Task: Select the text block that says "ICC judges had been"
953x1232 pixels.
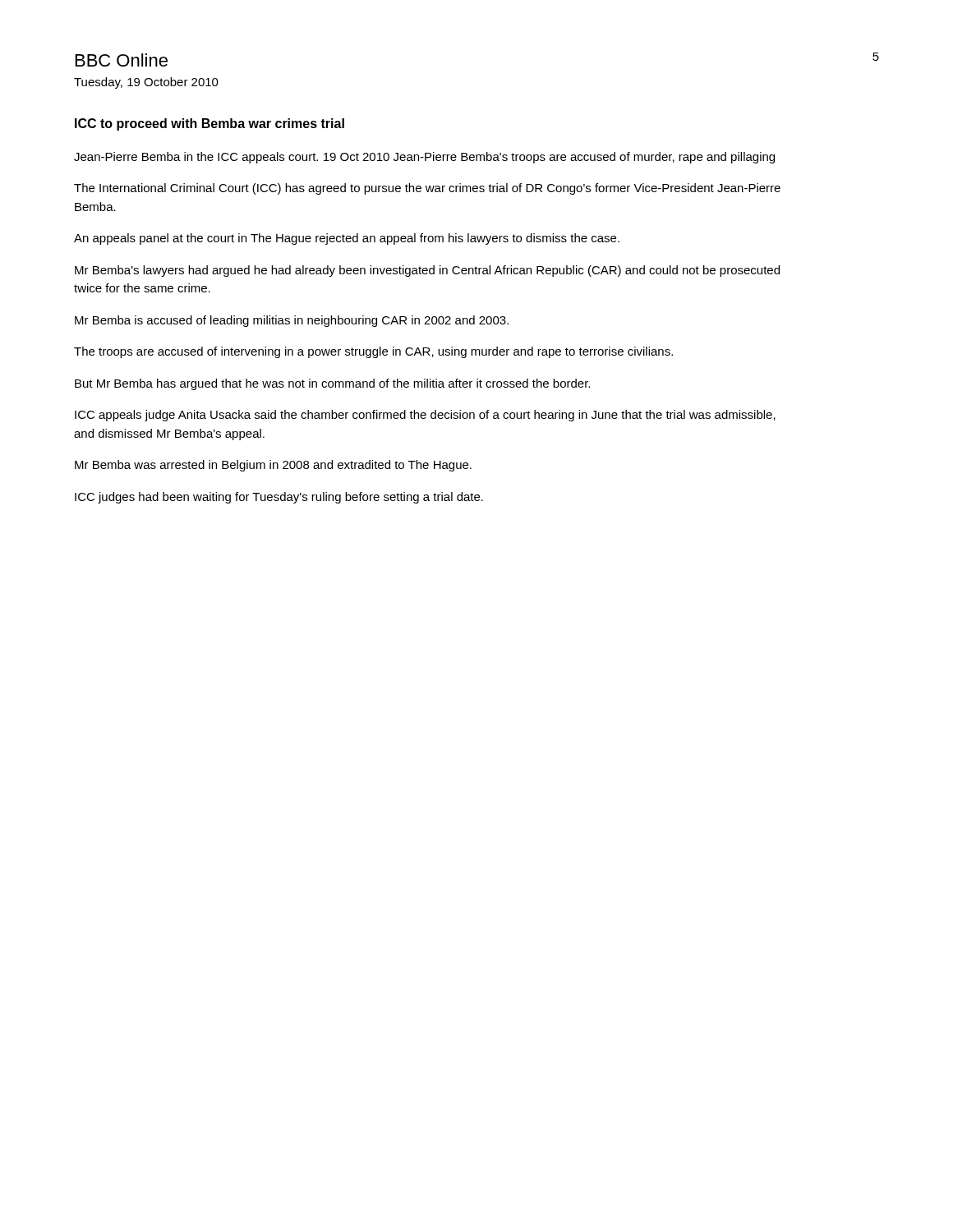Action: click(279, 496)
